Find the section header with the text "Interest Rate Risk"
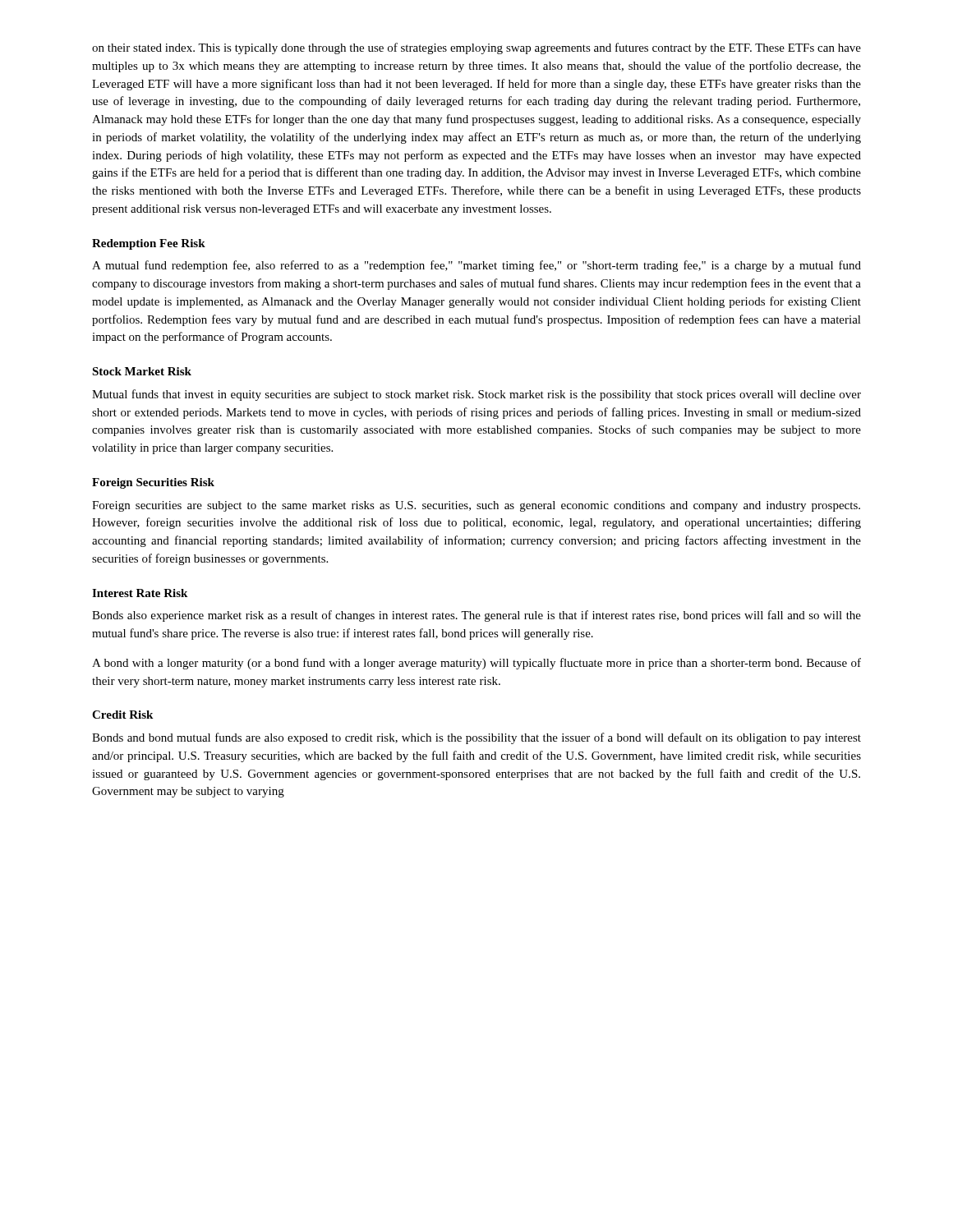This screenshot has height=1232, width=953. [140, 593]
